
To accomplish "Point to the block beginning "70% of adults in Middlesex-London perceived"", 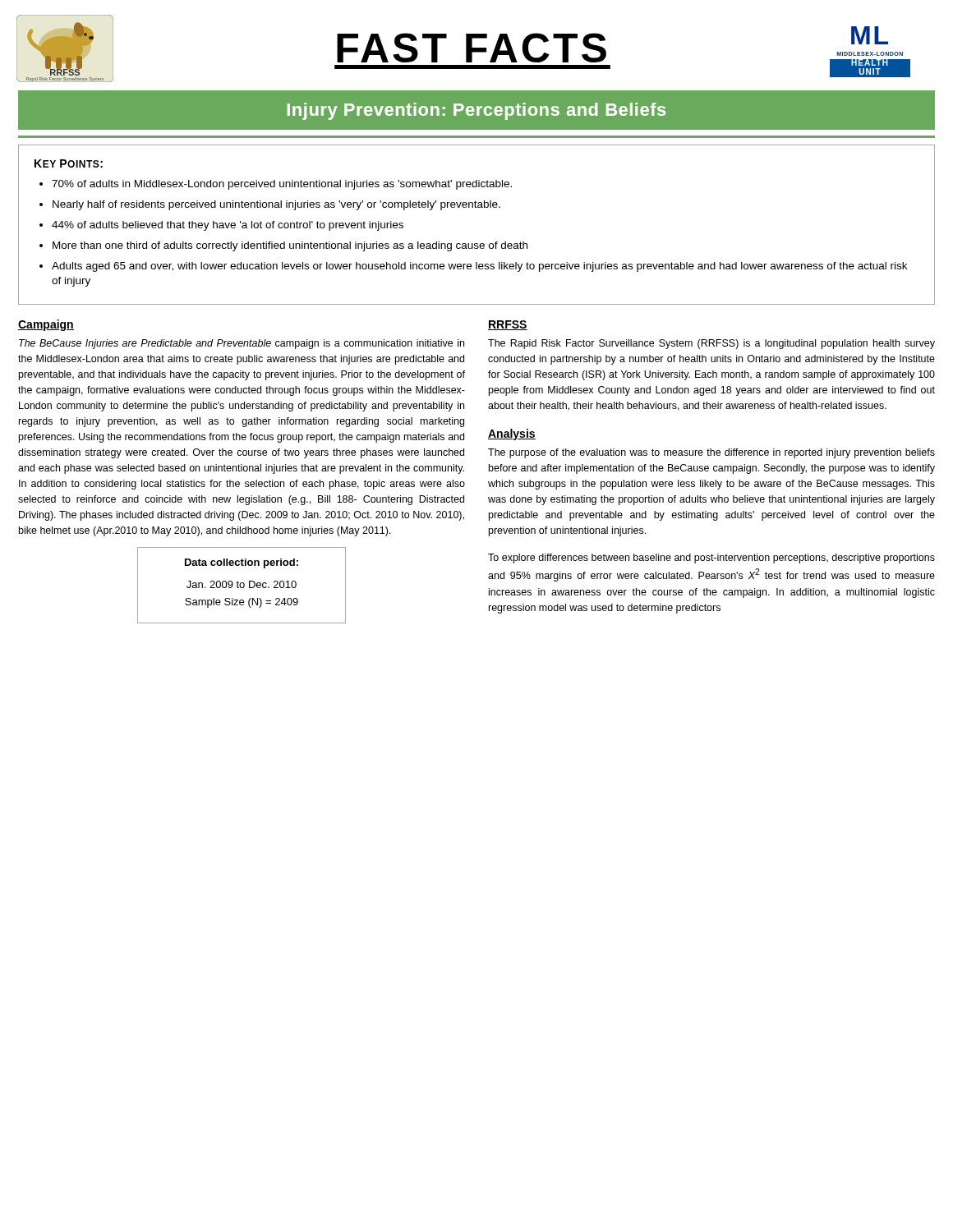I will click(282, 184).
